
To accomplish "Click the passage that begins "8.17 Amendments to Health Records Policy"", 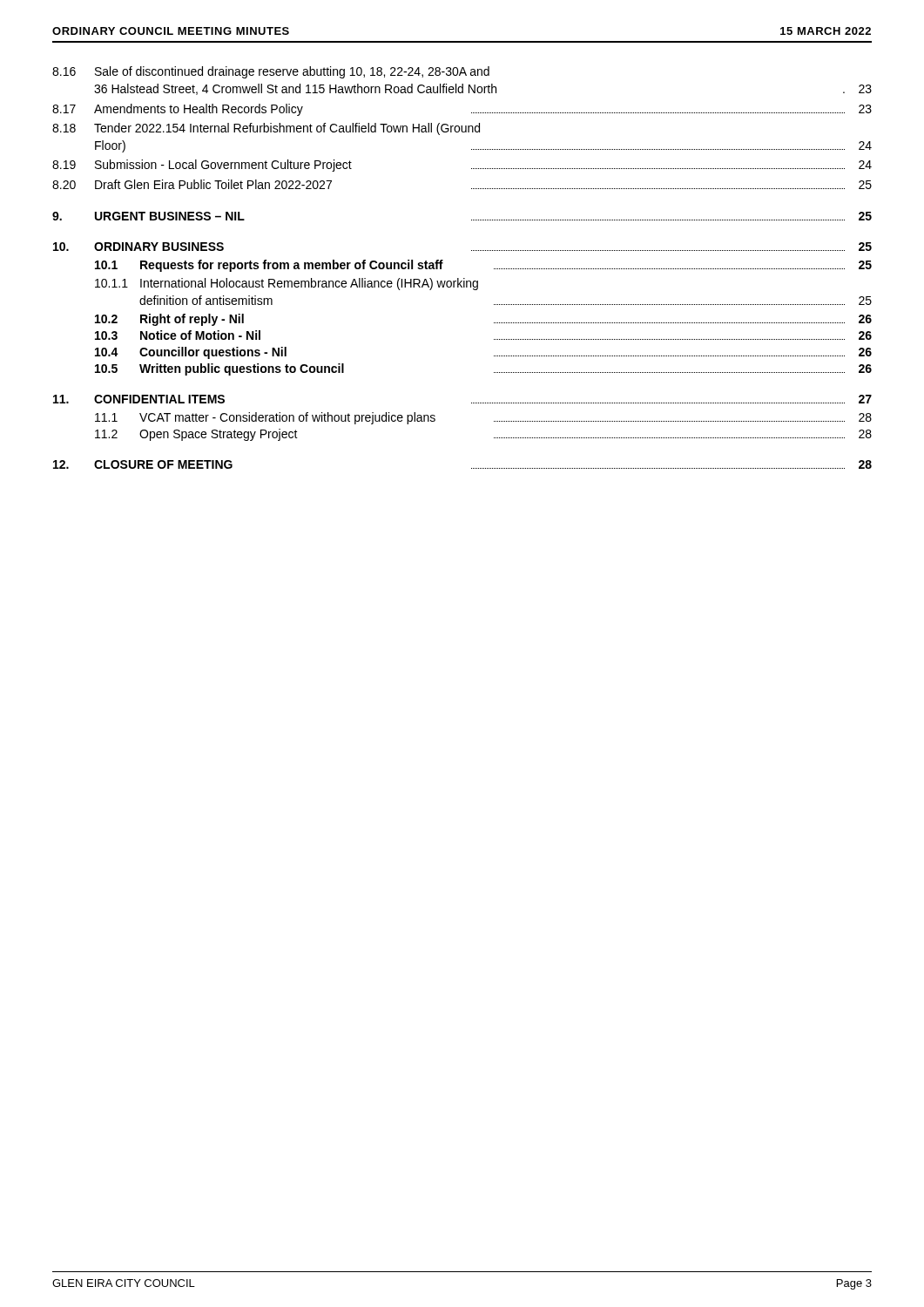I will point(462,109).
